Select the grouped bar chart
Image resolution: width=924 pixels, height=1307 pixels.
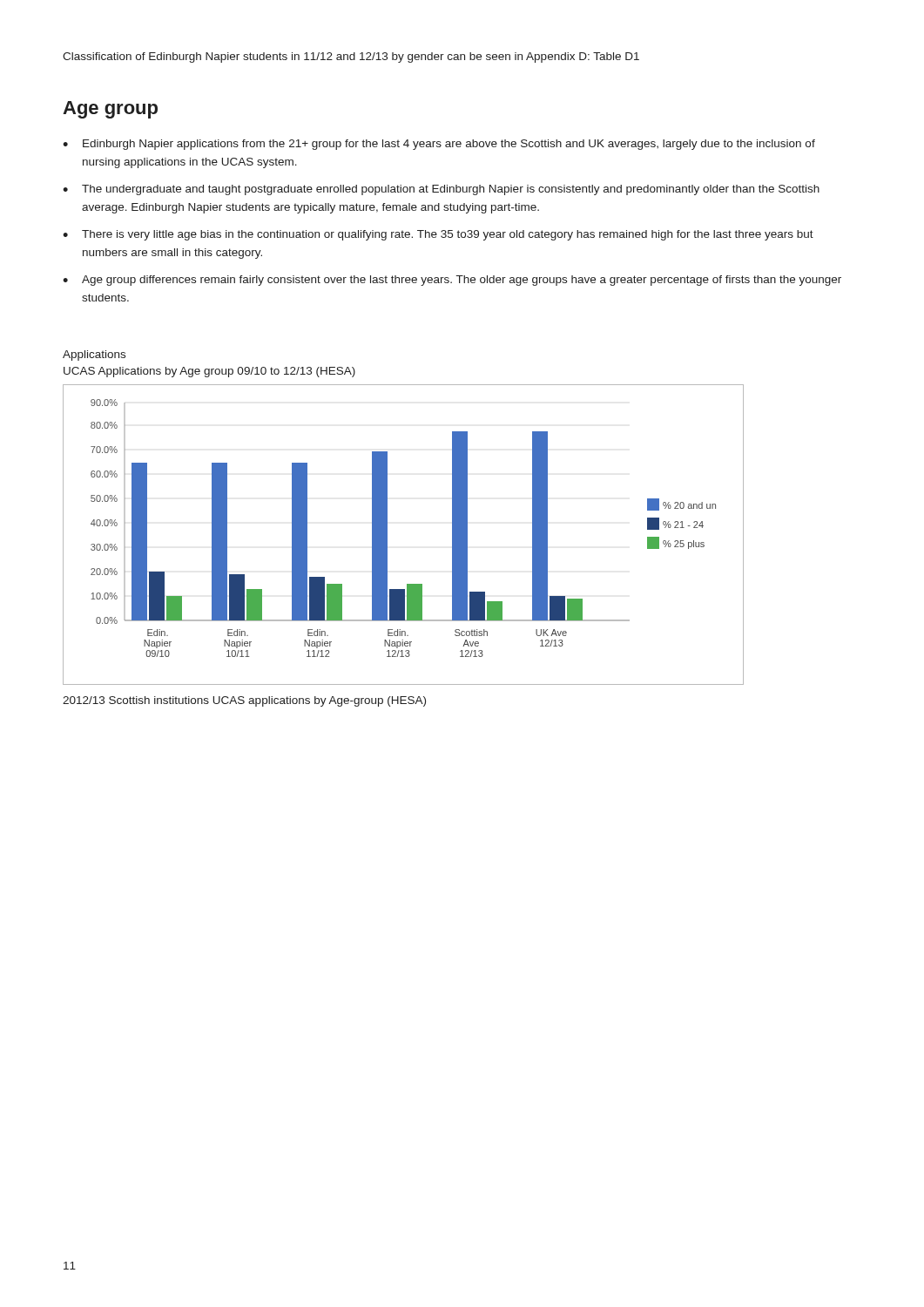[403, 534]
